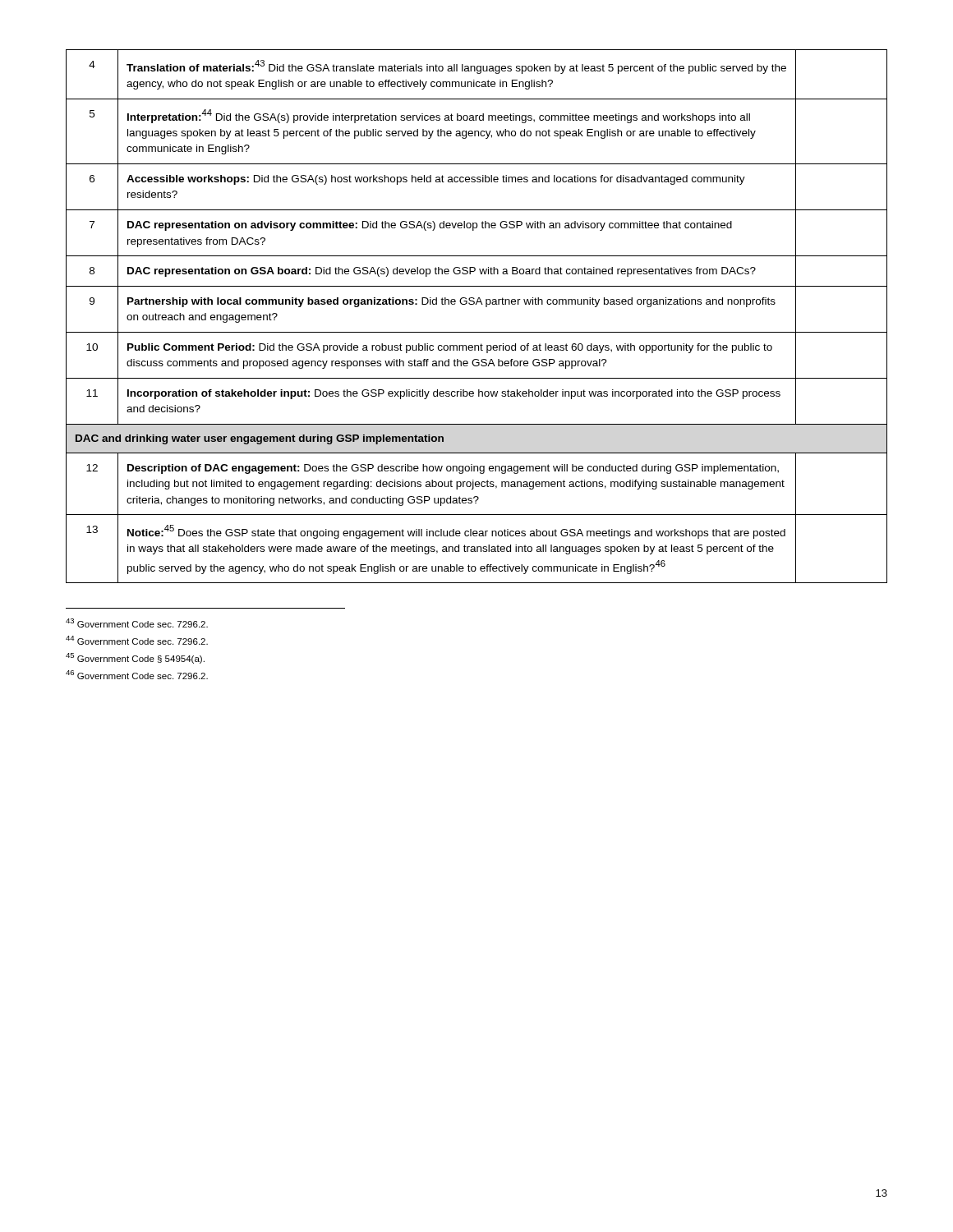Screen dimensions: 1232x953
Task: Click on the table containing "Public Comment Period: Did the"
Action: point(476,316)
